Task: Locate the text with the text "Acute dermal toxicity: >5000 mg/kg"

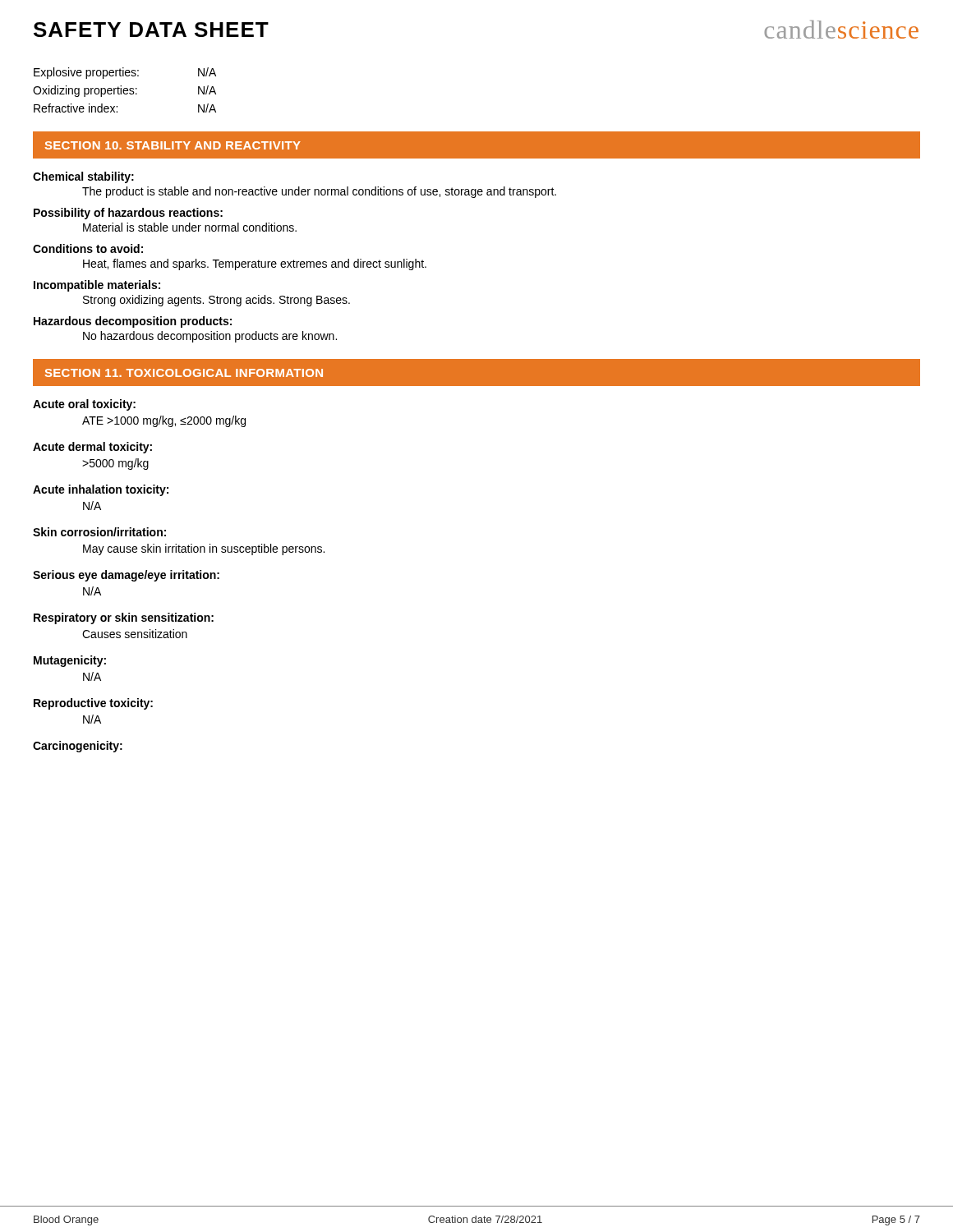Action: pyautogui.click(x=92, y=448)
